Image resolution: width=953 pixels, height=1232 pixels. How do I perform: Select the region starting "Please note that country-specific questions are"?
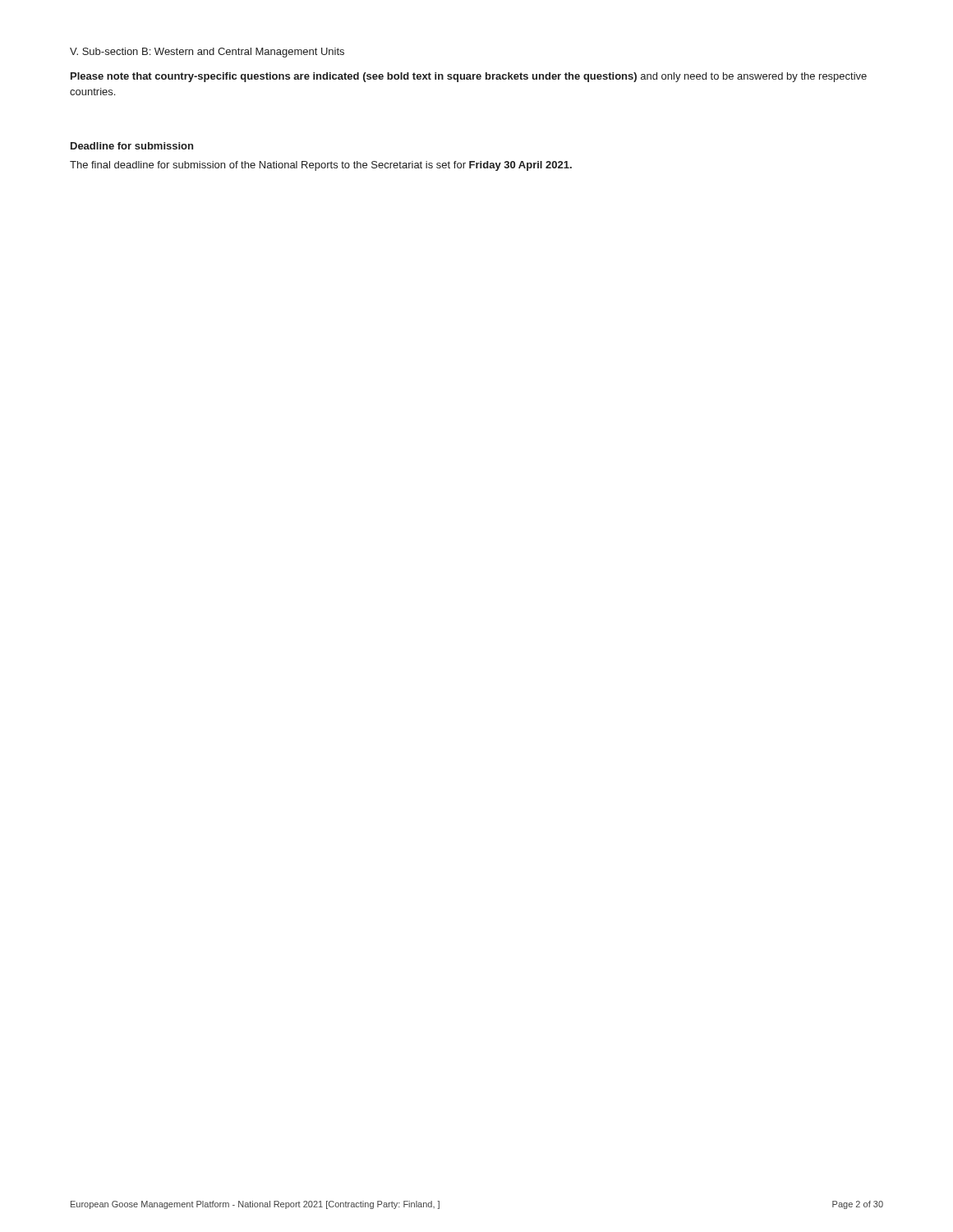[468, 84]
